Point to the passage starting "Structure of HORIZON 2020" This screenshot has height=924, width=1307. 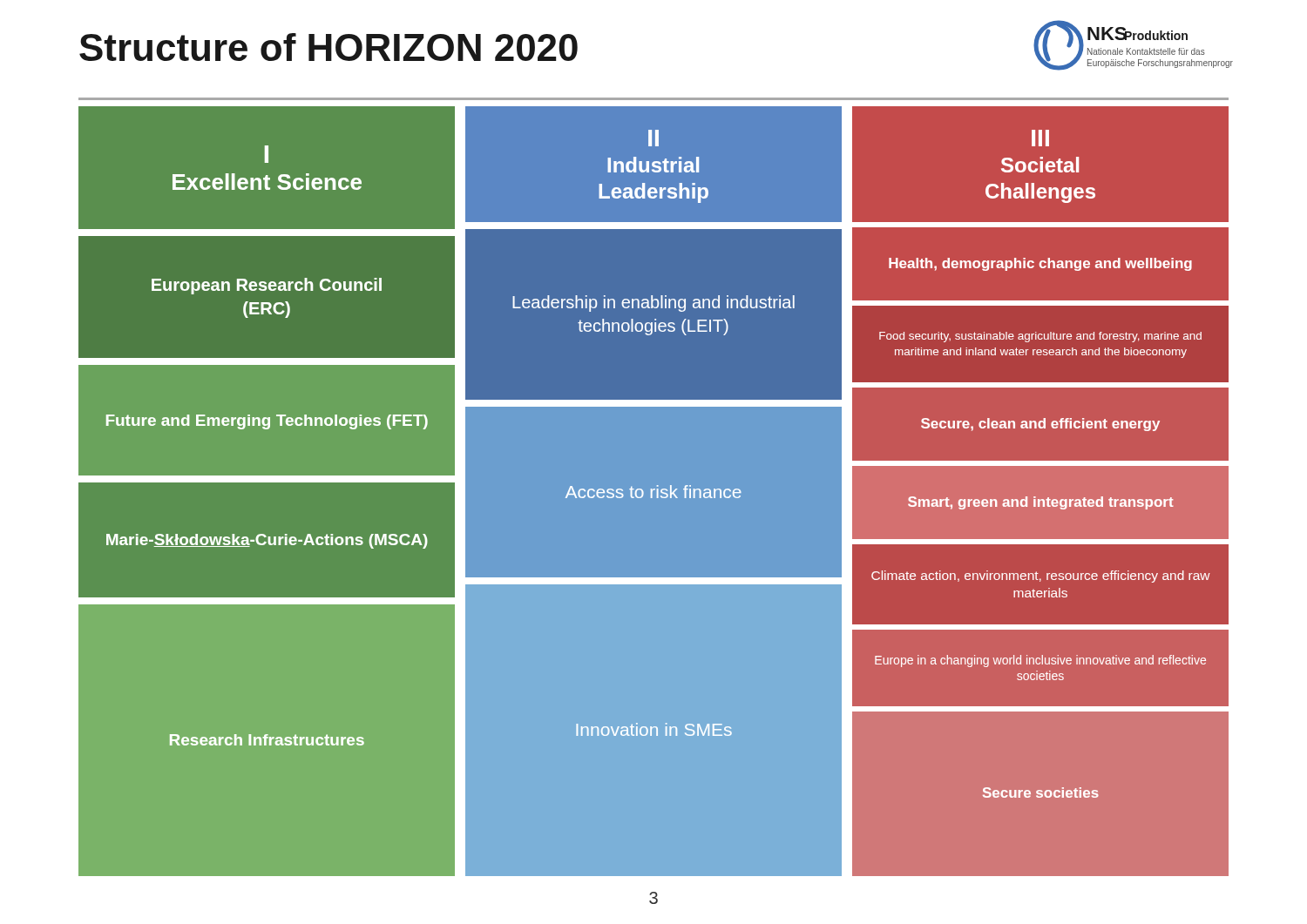click(329, 48)
